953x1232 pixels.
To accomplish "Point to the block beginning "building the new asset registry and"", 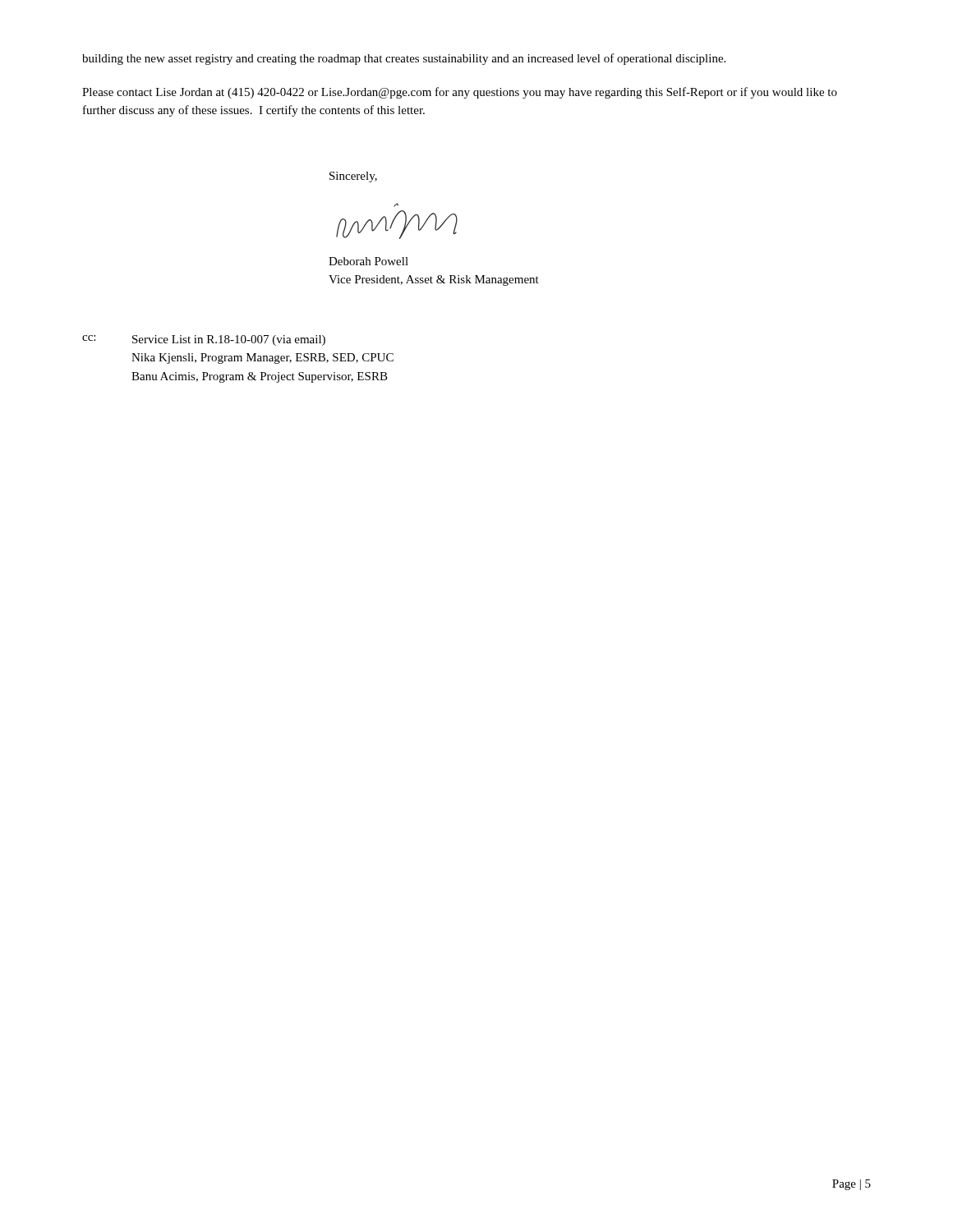I will (404, 58).
